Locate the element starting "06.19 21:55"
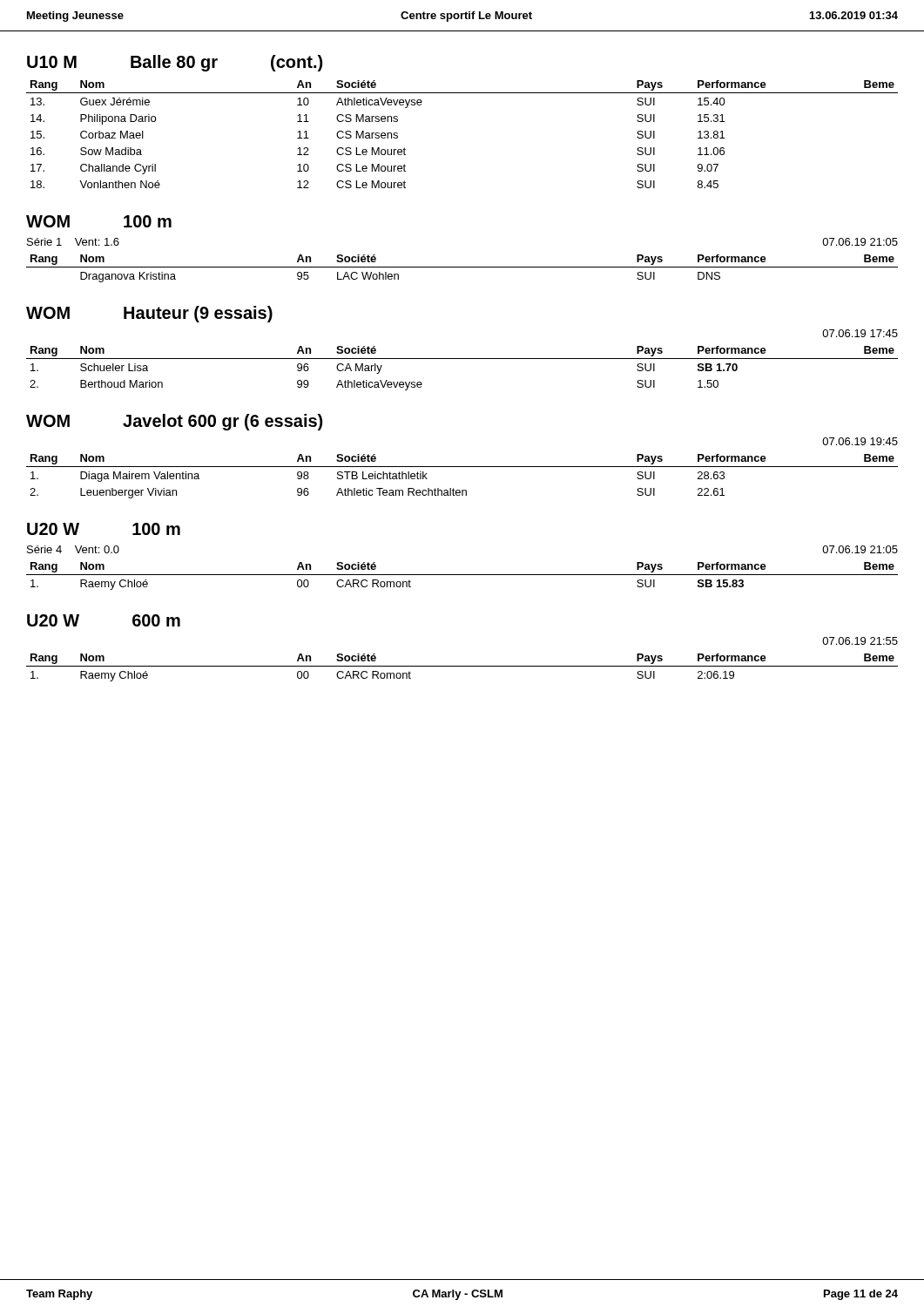924x1307 pixels. (x=860, y=641)
